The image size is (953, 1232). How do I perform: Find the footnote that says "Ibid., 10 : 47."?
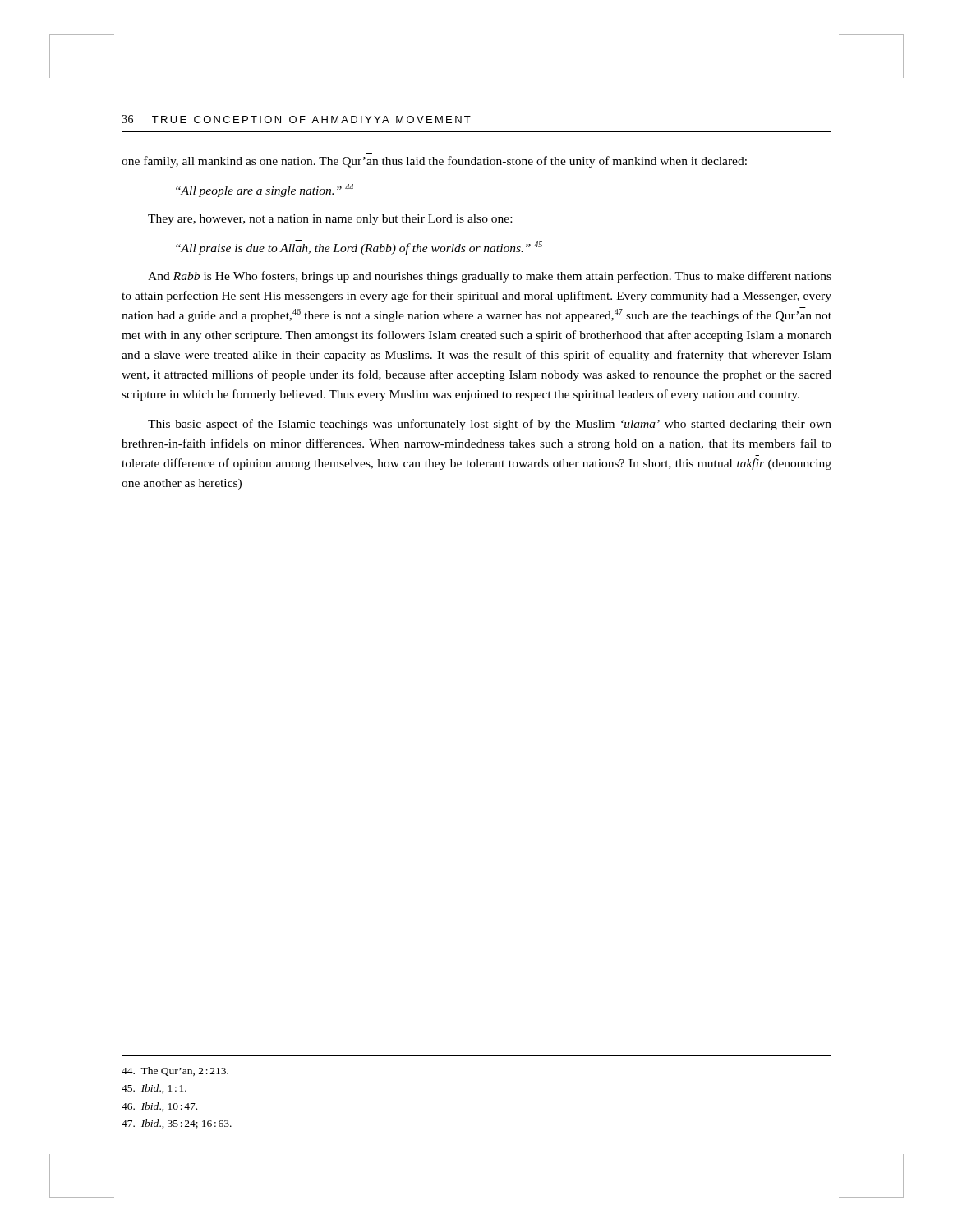[160, 1106]
